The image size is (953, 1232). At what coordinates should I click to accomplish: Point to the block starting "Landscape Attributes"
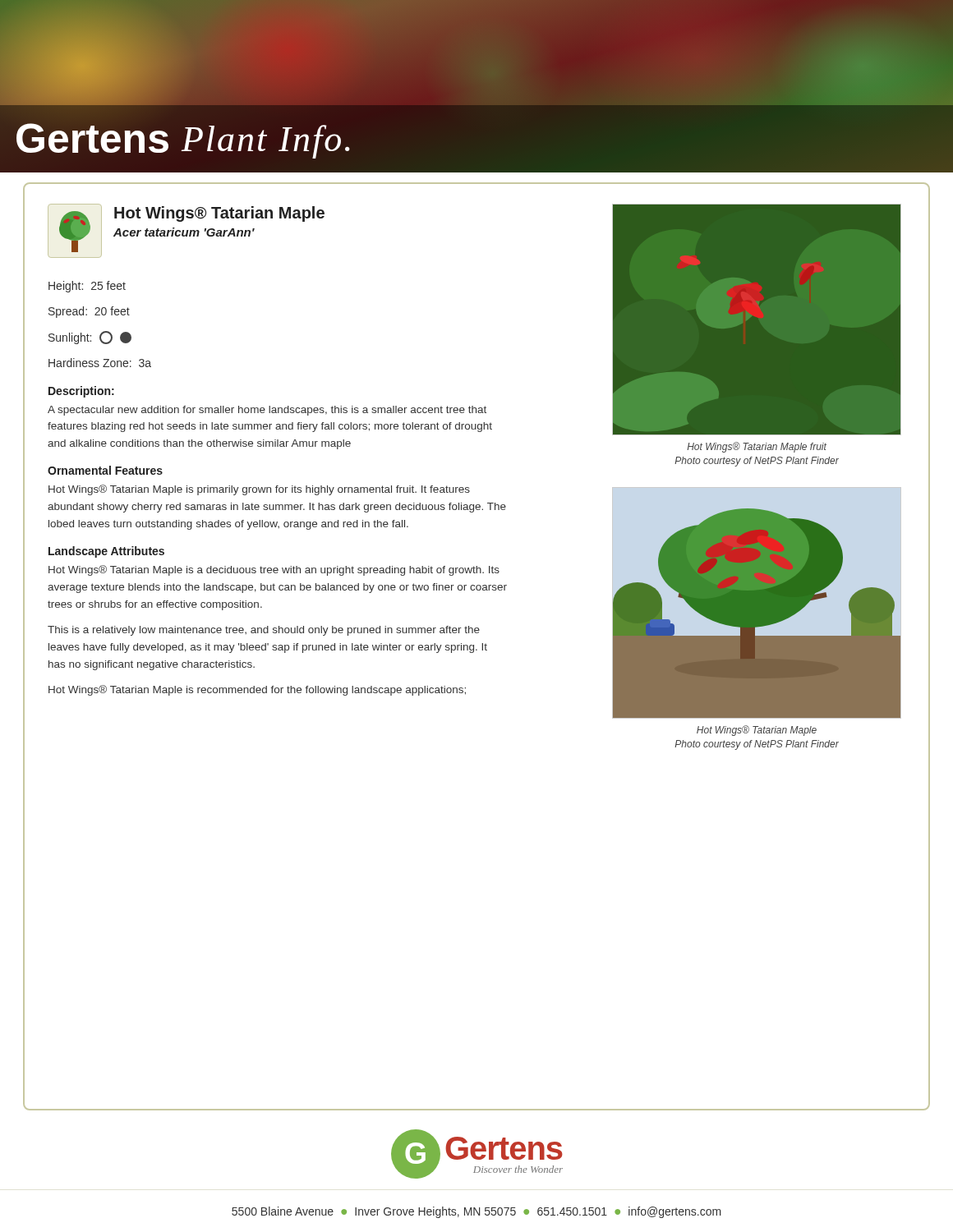[x=106, y=551]
